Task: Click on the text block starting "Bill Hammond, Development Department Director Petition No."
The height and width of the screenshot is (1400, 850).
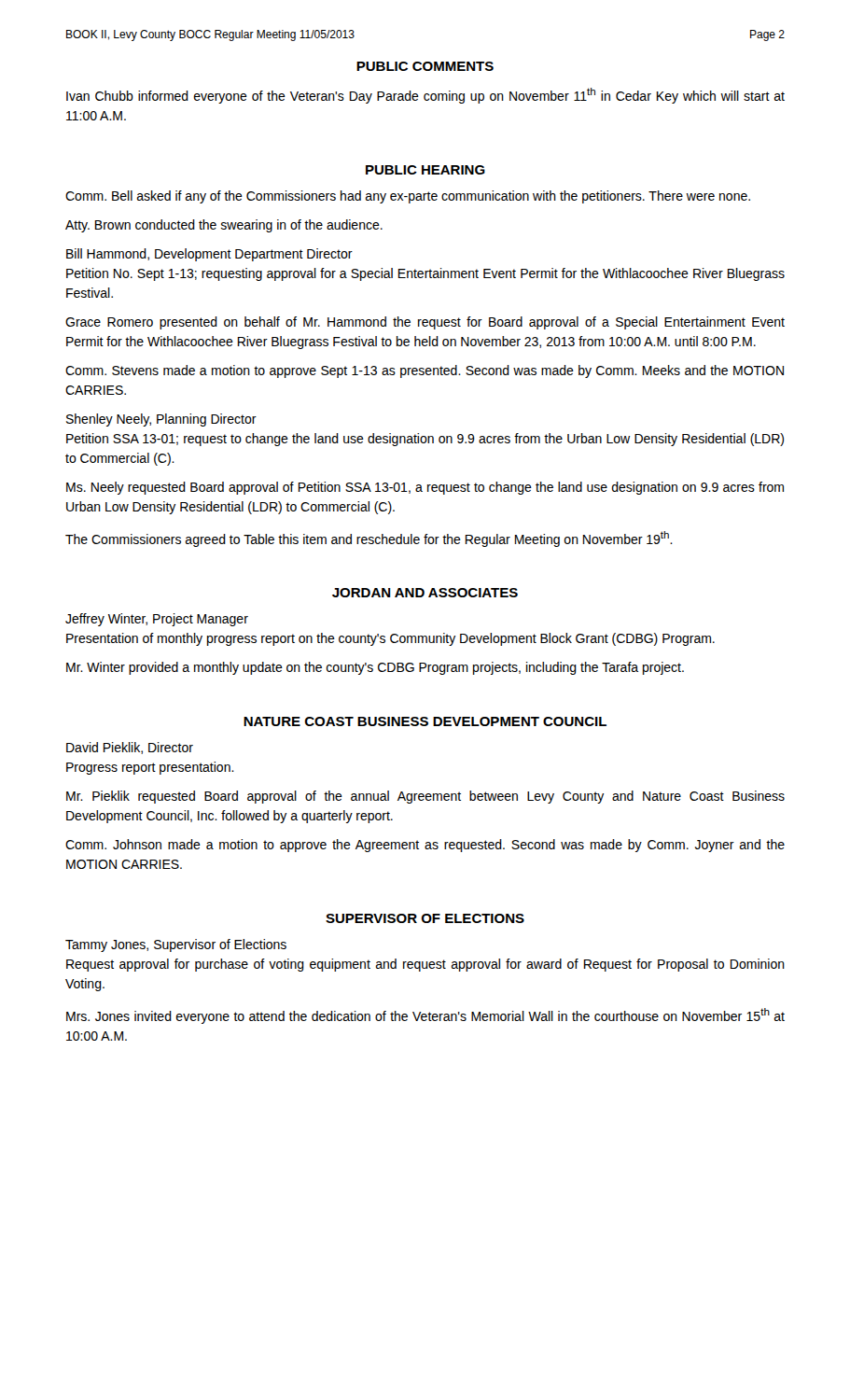Action: [425, 273]
